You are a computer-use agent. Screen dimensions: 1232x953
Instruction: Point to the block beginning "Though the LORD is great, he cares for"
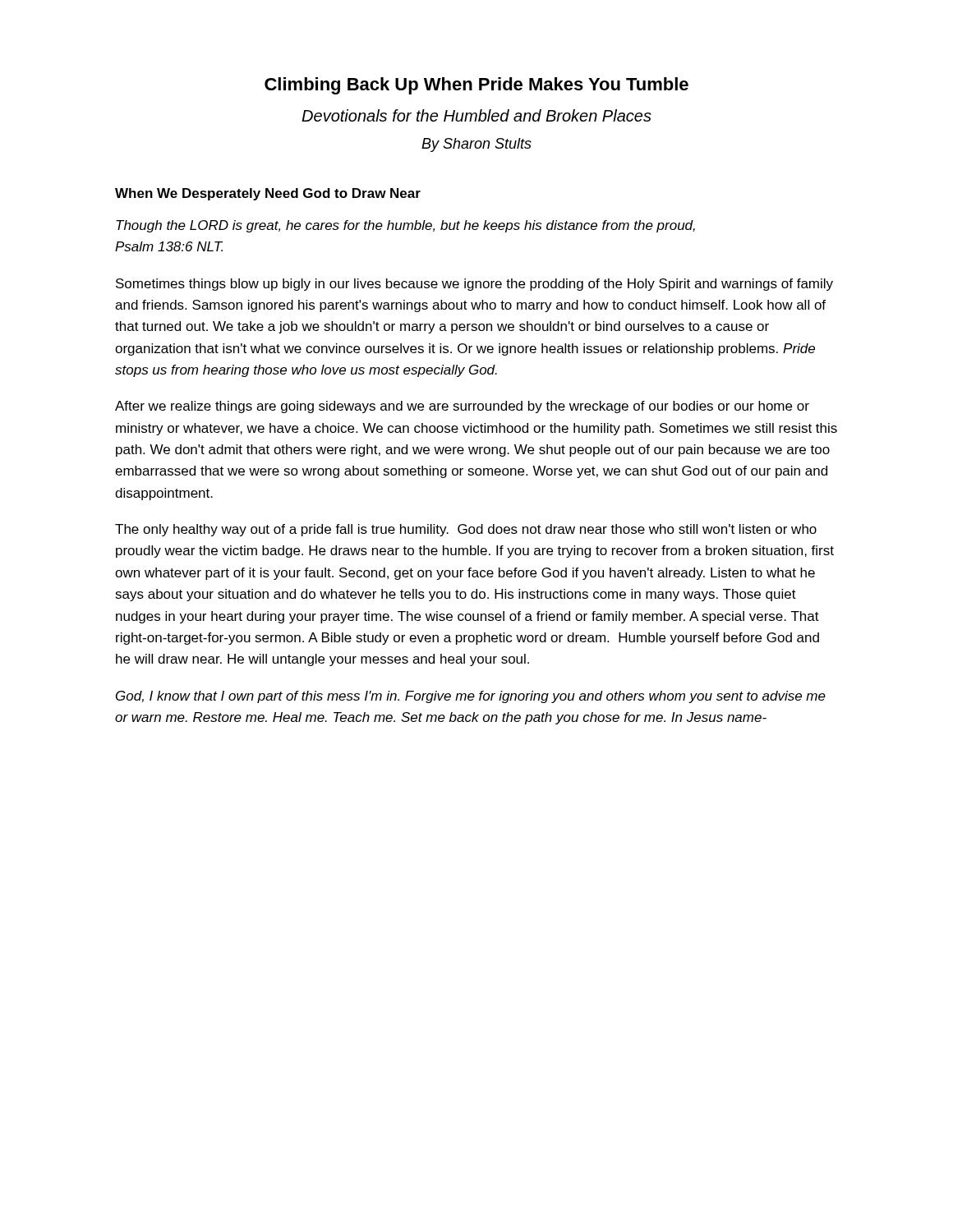(476, 237)
